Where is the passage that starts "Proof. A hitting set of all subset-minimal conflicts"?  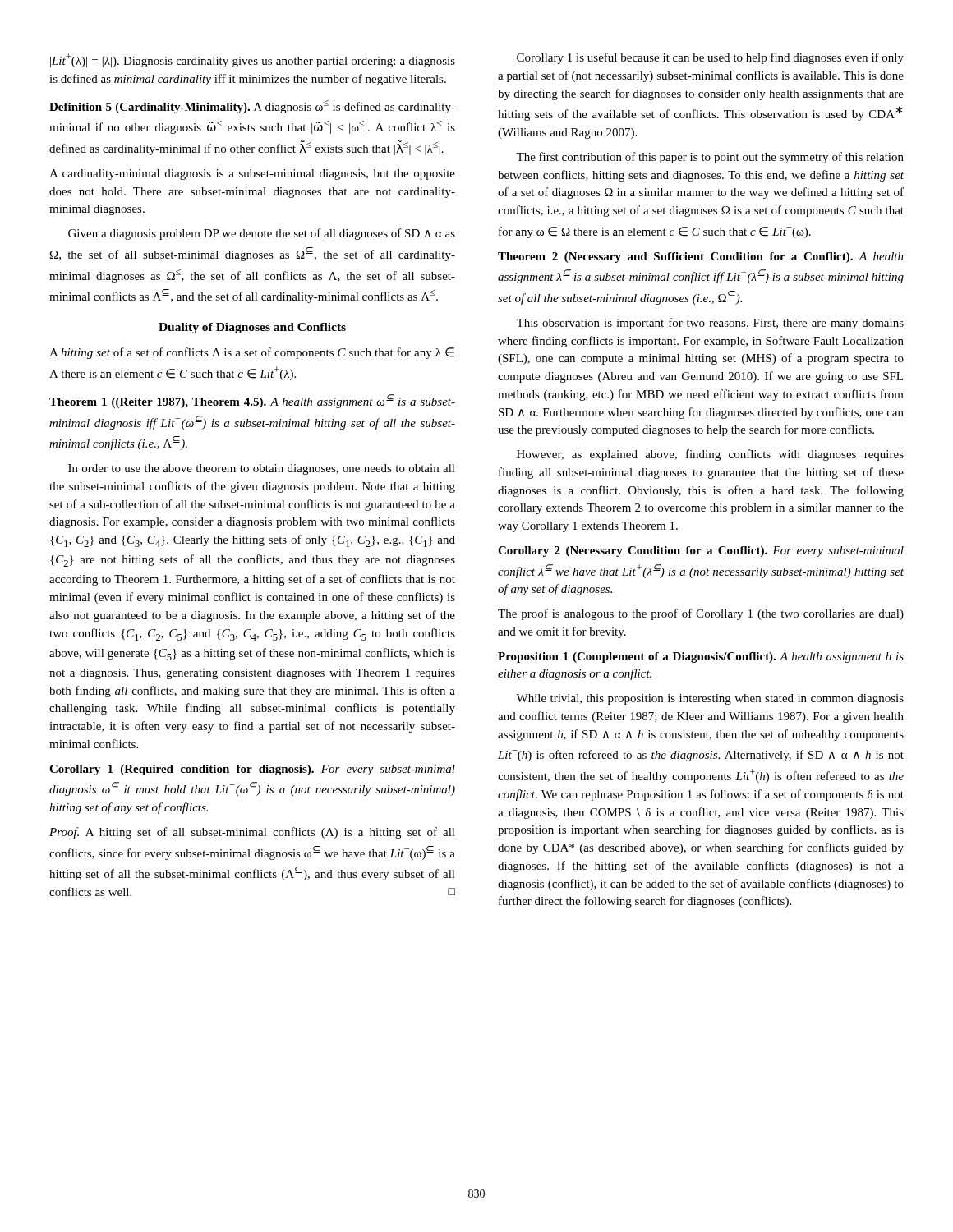(x=252, y=863)
